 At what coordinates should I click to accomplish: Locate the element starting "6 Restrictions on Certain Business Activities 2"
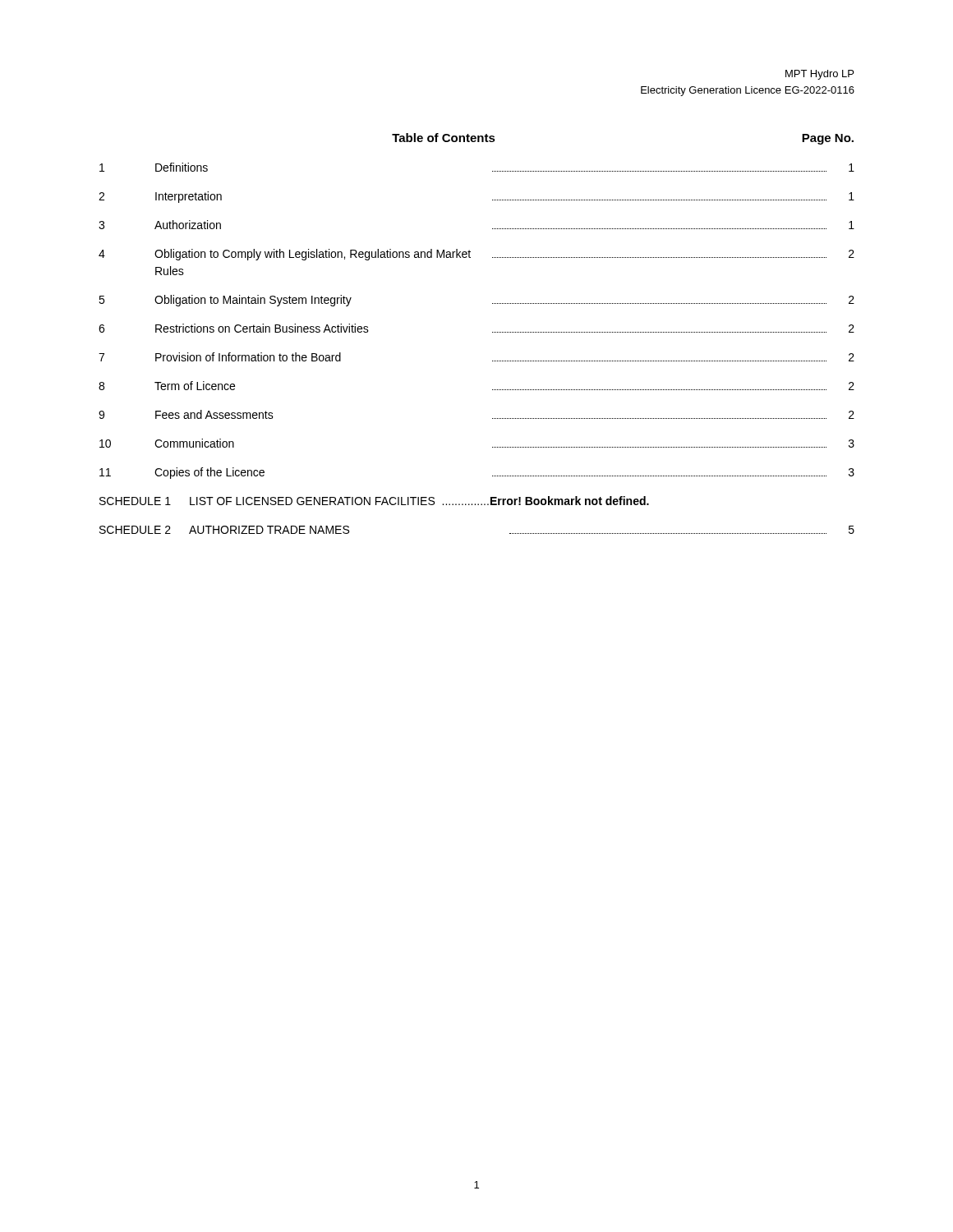(x=101, y=327)
